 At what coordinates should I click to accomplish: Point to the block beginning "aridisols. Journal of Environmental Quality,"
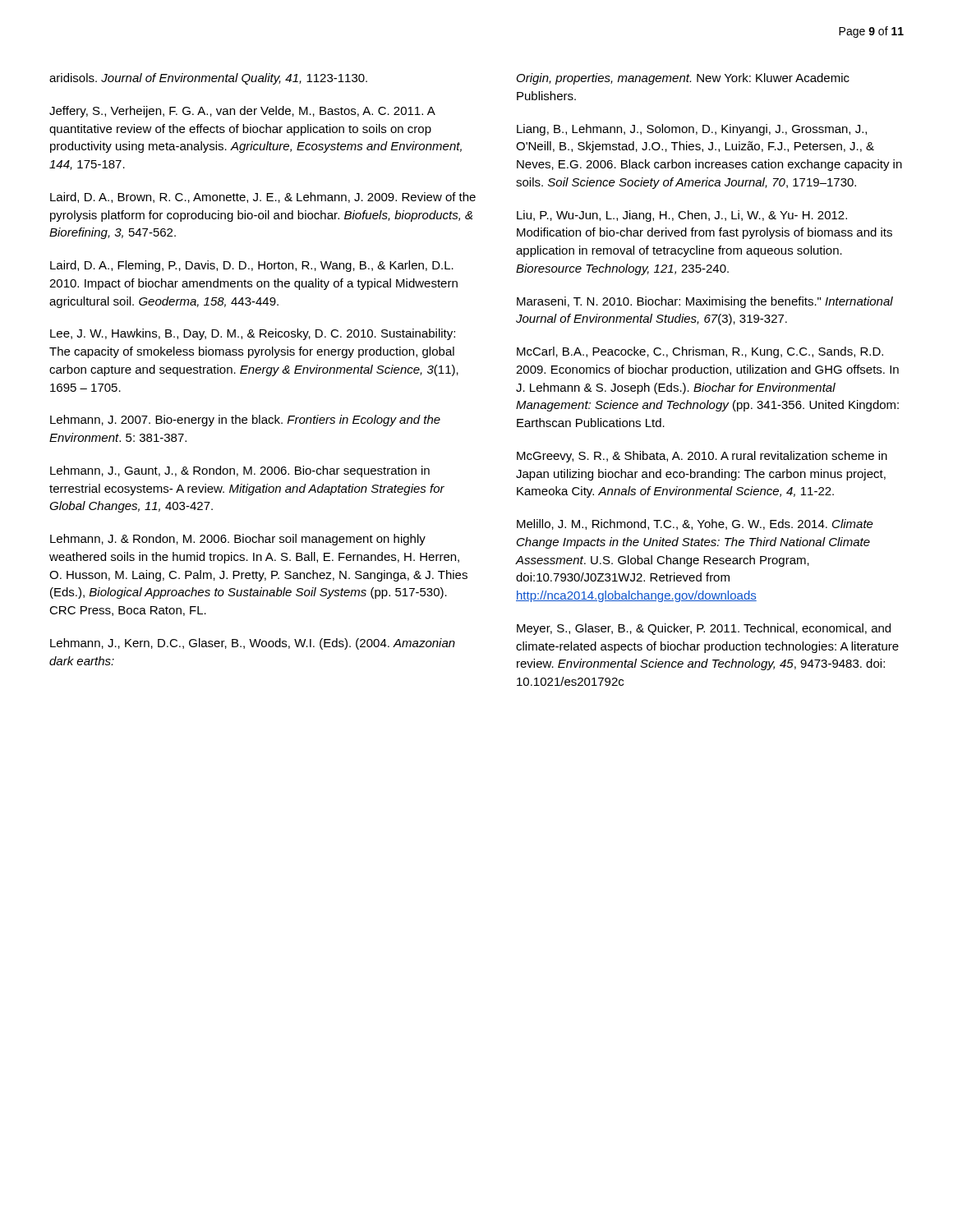pos(209,78)
